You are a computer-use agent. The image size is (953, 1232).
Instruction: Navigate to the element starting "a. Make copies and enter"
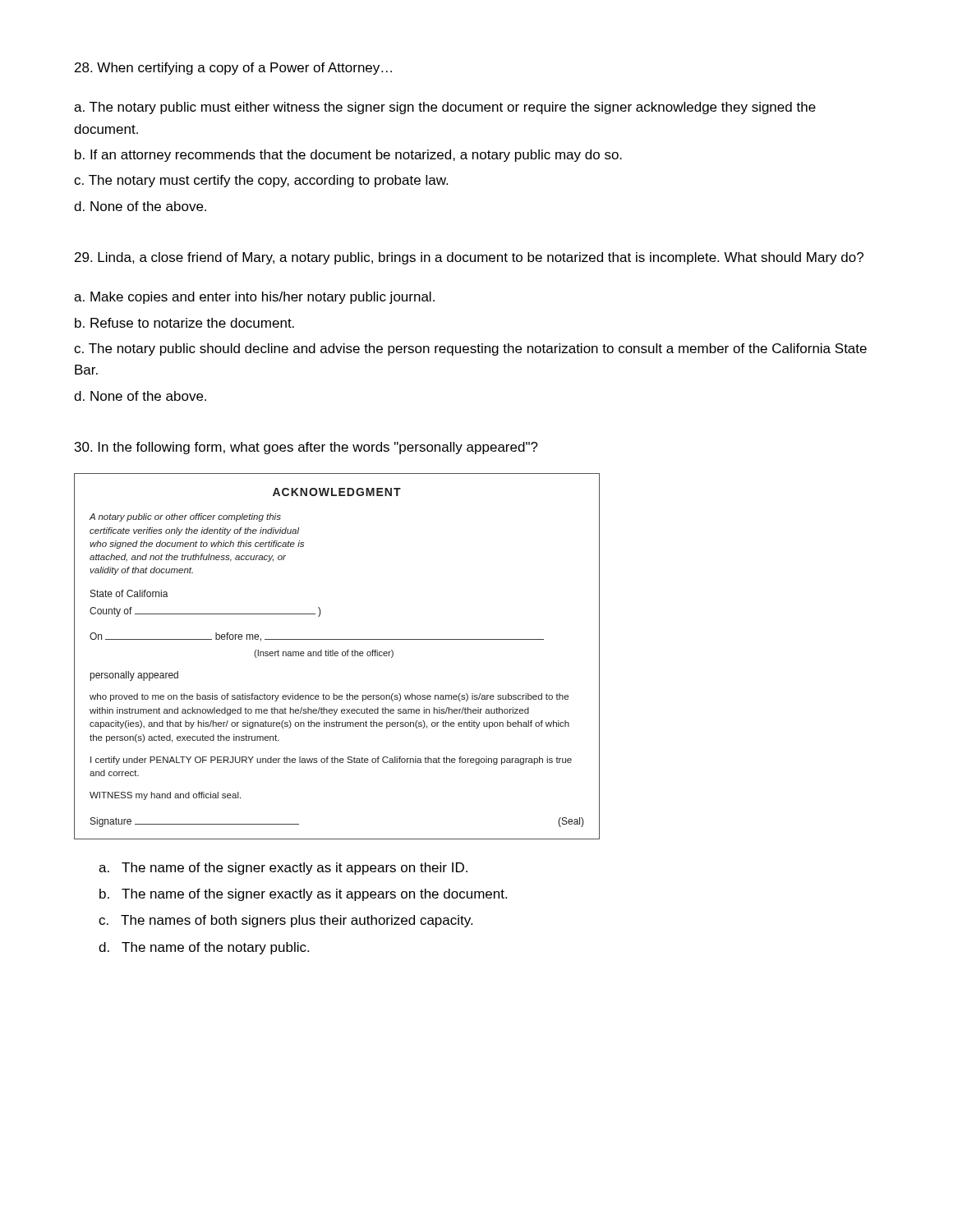pyautogui.click(x=255, y=297)
